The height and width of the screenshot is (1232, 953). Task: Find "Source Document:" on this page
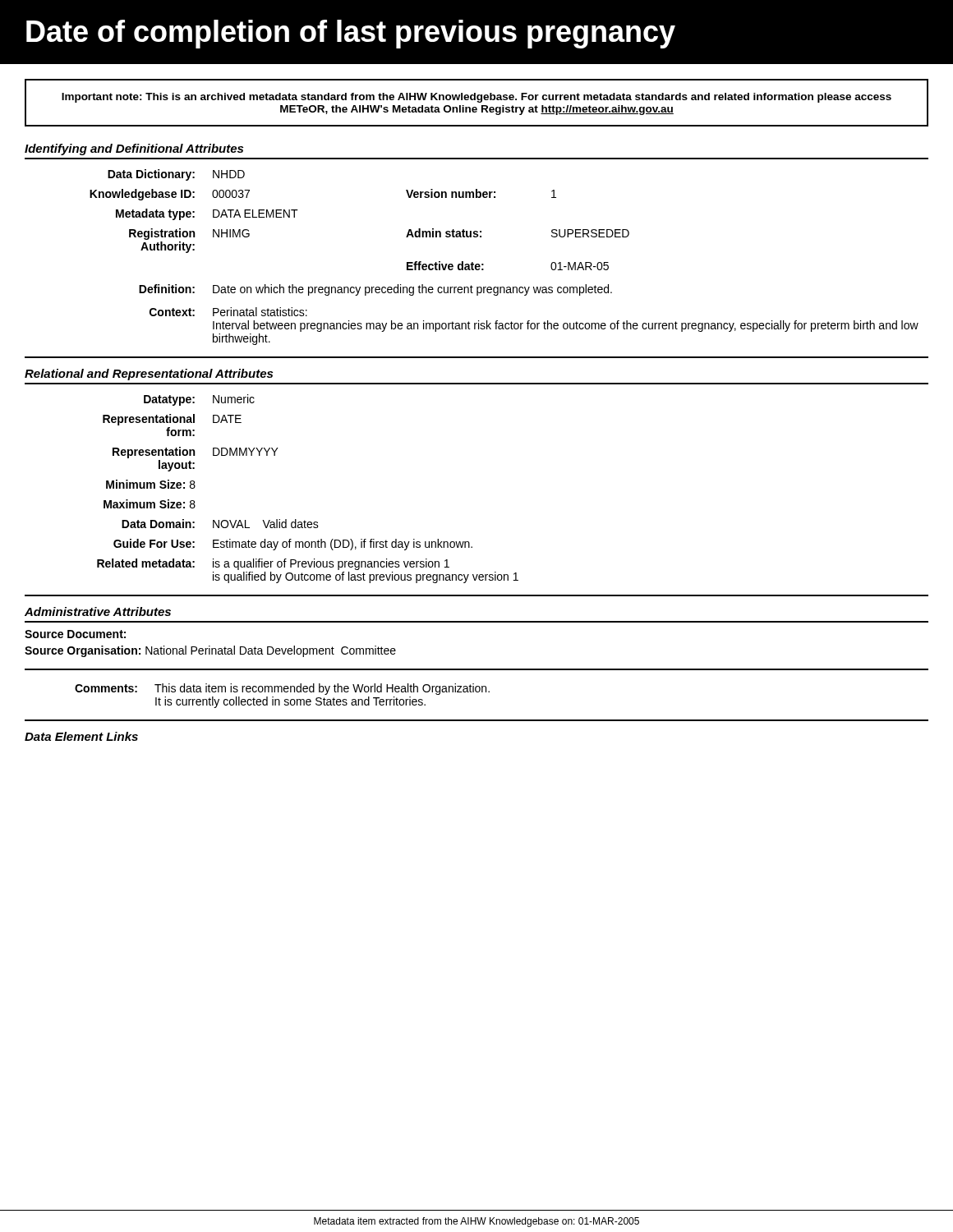[76, 634]
